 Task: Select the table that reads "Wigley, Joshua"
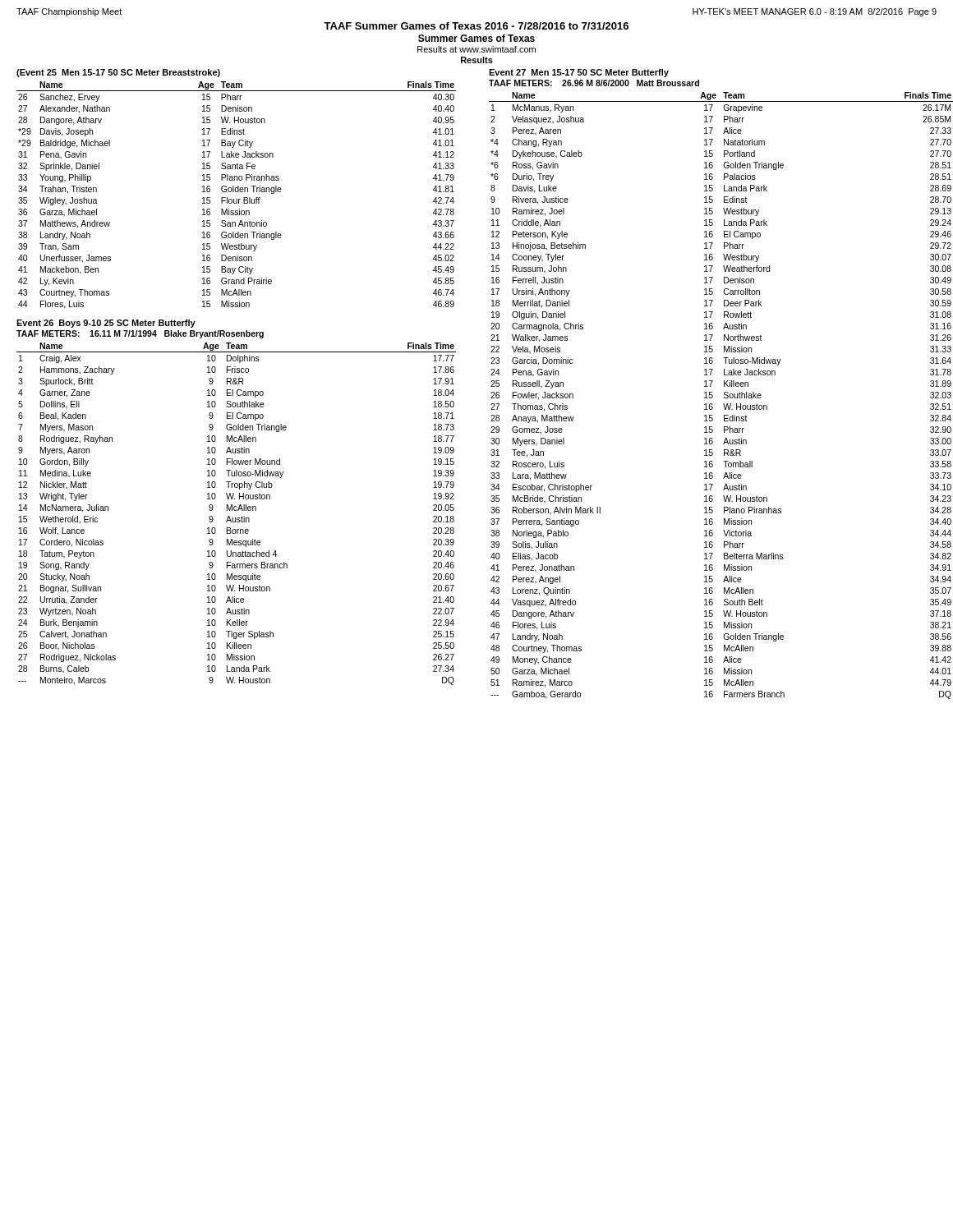[x=236, y=194]
